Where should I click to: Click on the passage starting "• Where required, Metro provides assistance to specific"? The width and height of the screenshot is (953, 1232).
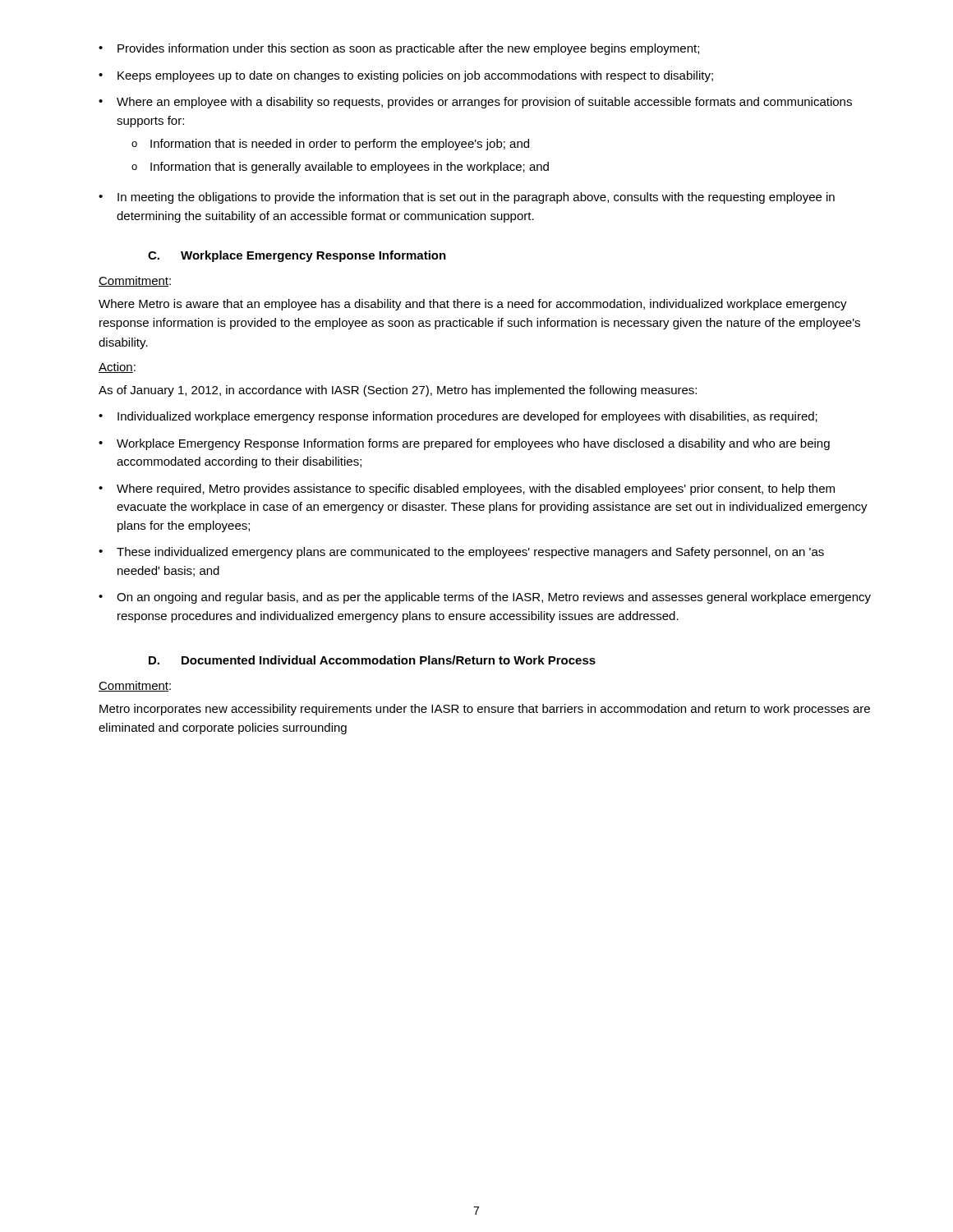(x=485, y=507)
